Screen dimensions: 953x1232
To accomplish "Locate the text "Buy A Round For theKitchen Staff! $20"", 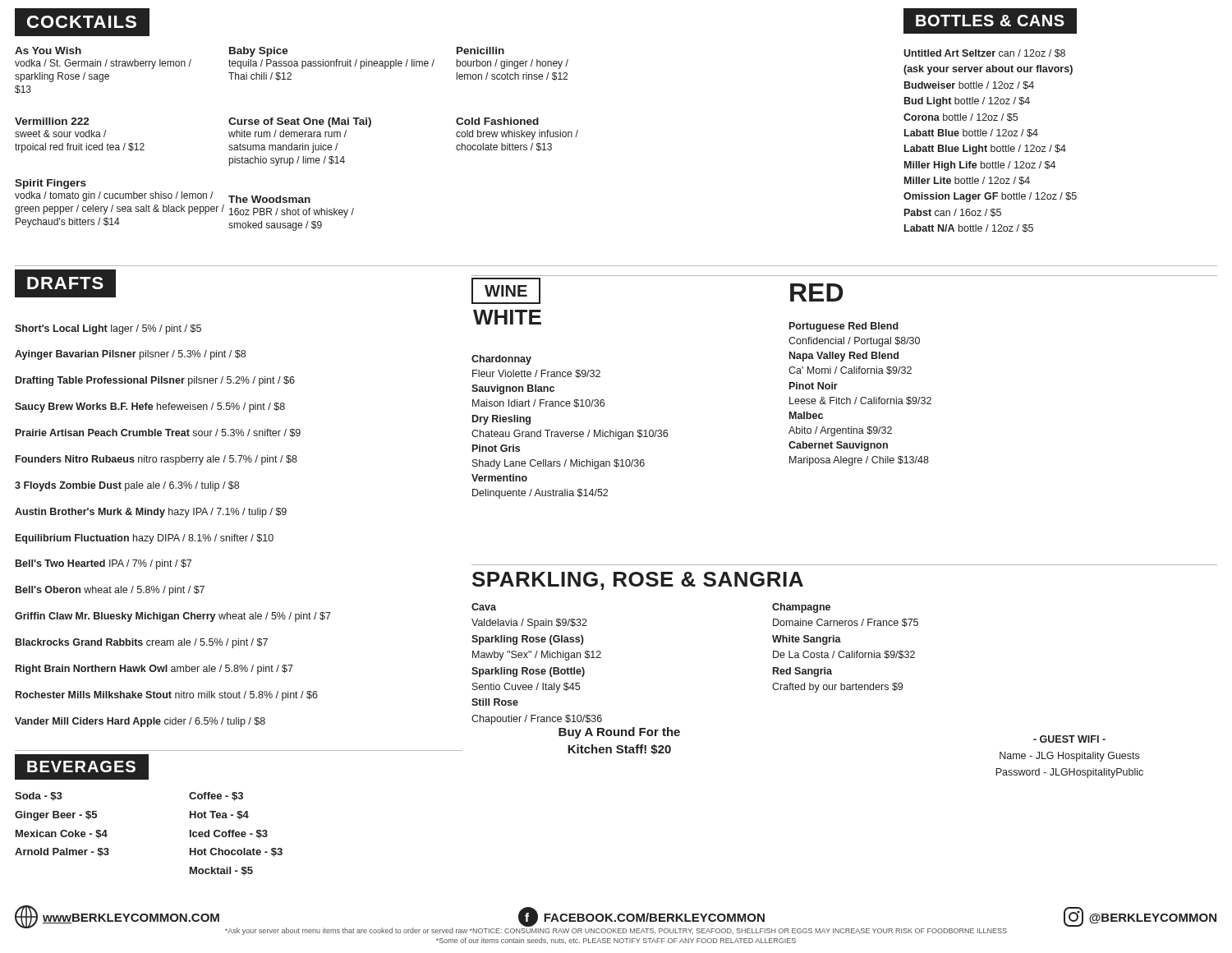I will (619, 740).
